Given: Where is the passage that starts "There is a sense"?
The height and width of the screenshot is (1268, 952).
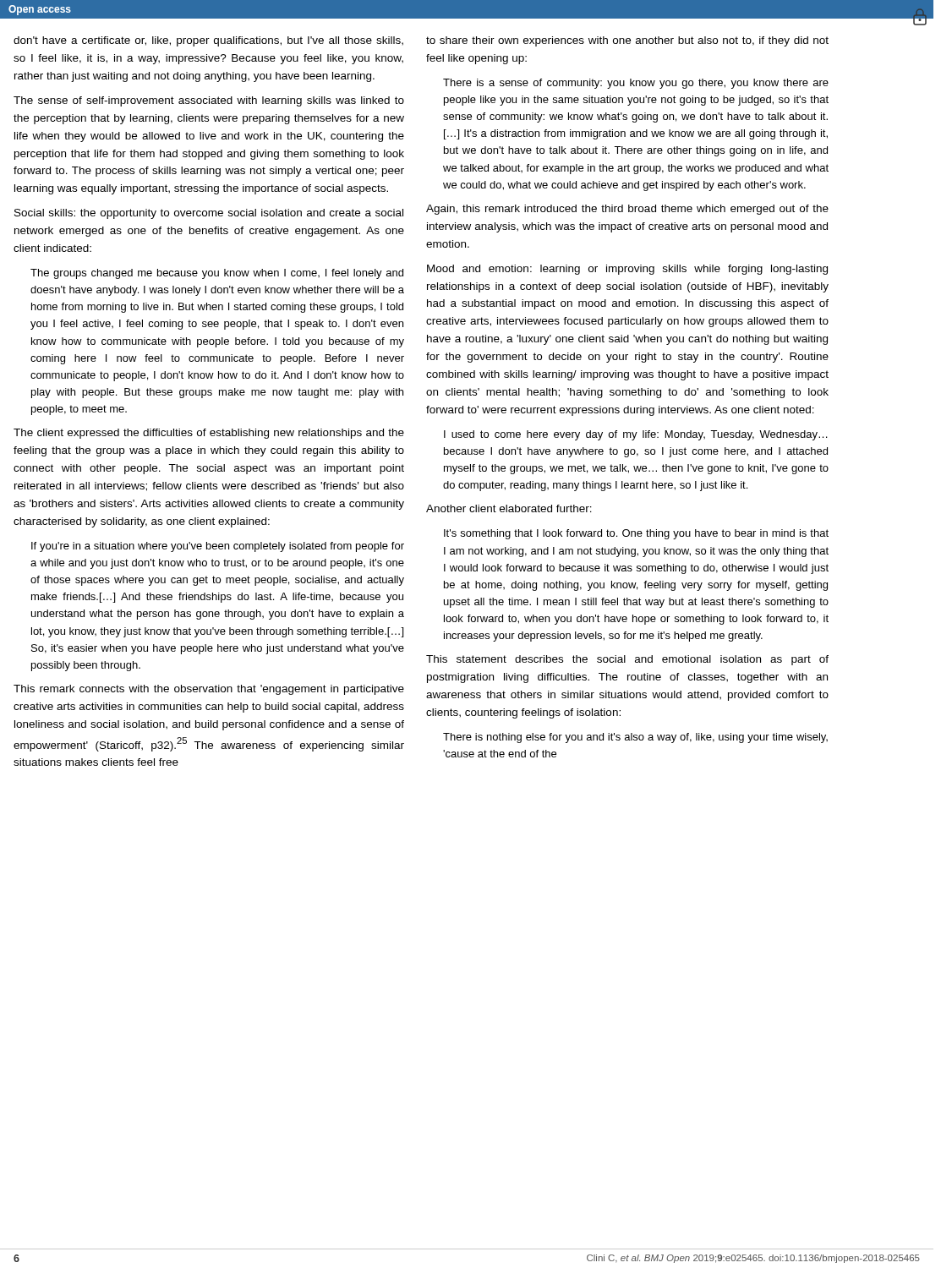Looking at the screenshot, I should tap(636, 134).
